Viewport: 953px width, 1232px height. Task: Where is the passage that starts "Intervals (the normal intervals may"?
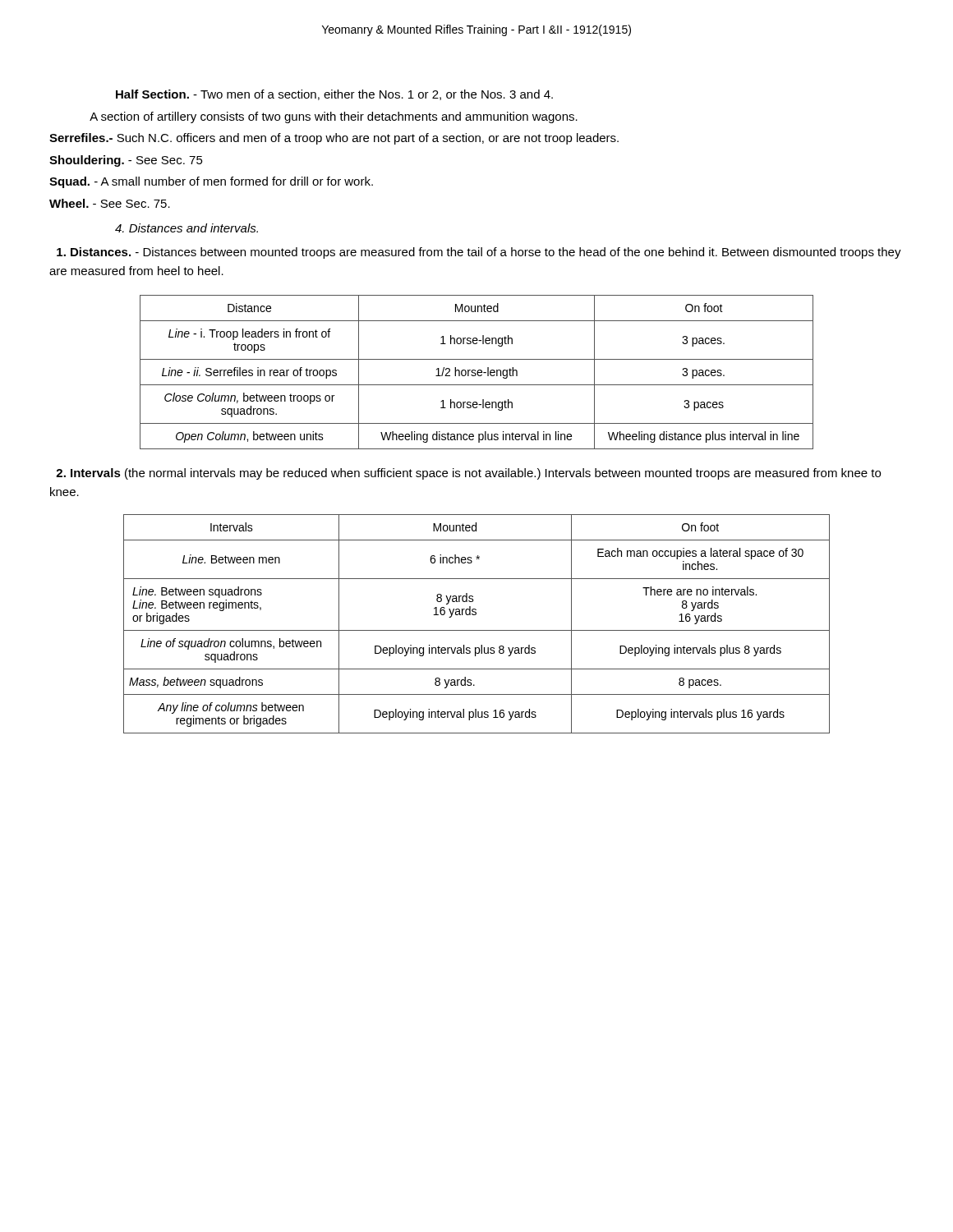465,482
